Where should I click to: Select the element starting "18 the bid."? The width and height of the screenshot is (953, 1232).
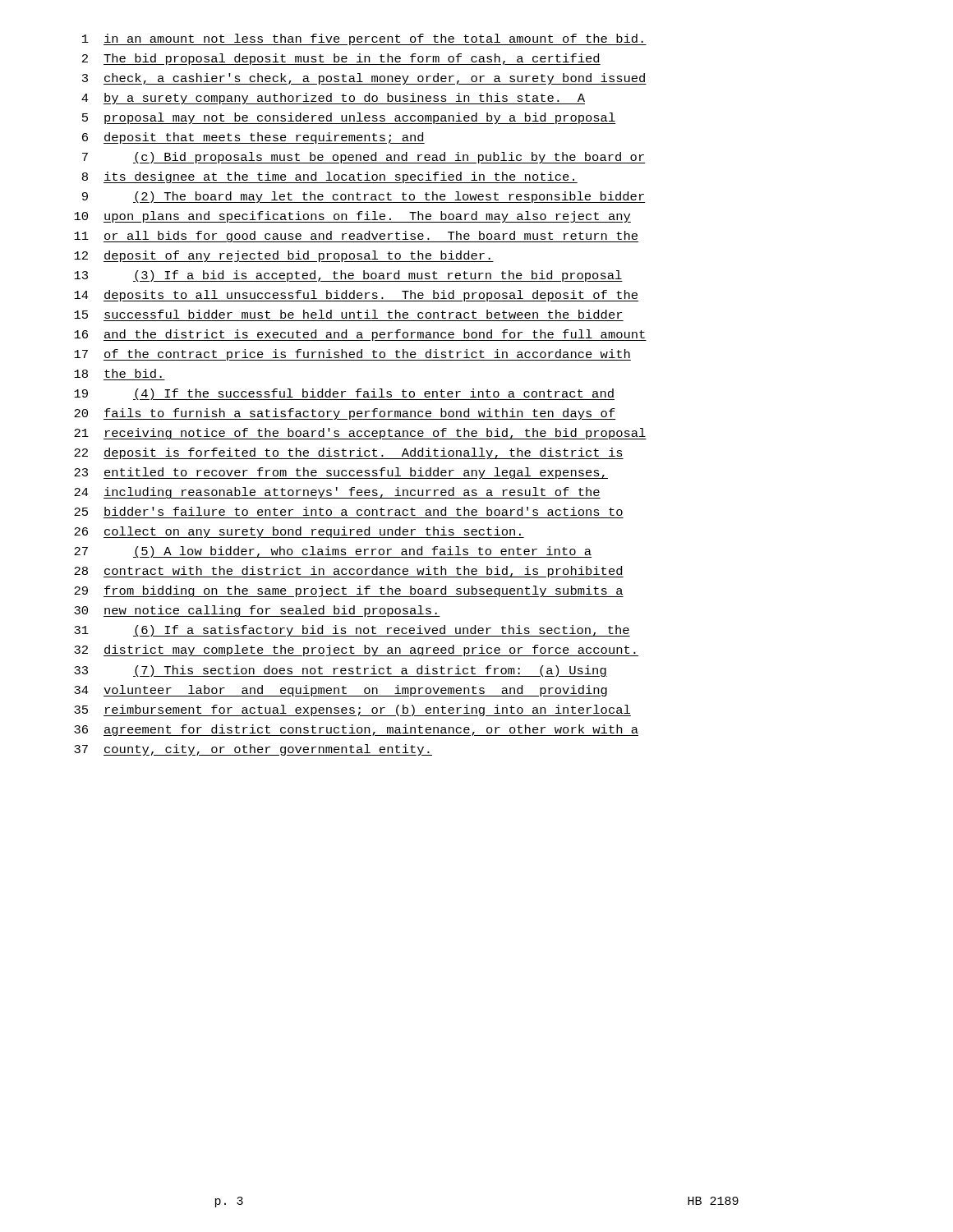(x=118, y=373)
